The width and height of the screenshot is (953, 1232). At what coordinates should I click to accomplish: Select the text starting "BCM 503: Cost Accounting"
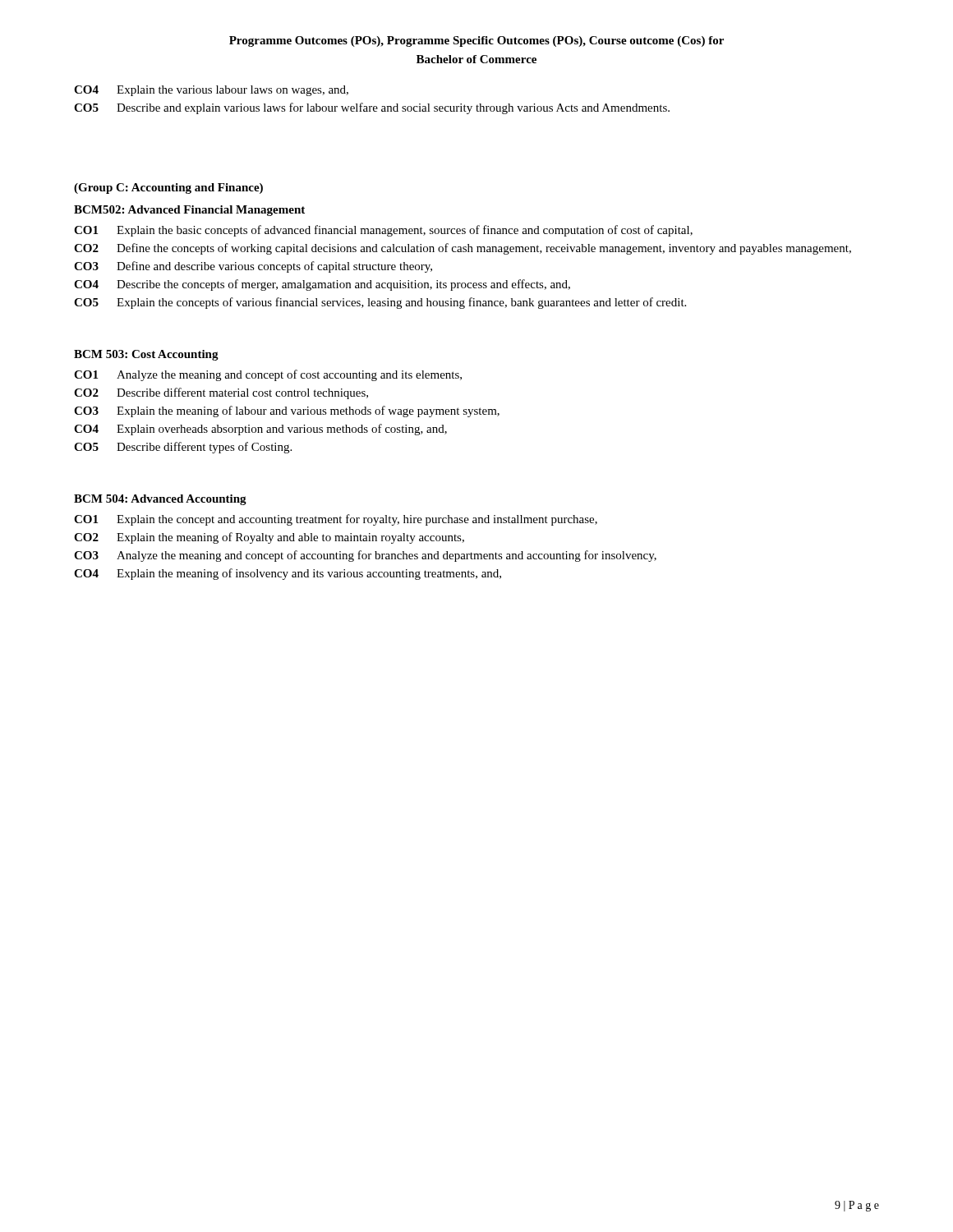click(146, 354)
